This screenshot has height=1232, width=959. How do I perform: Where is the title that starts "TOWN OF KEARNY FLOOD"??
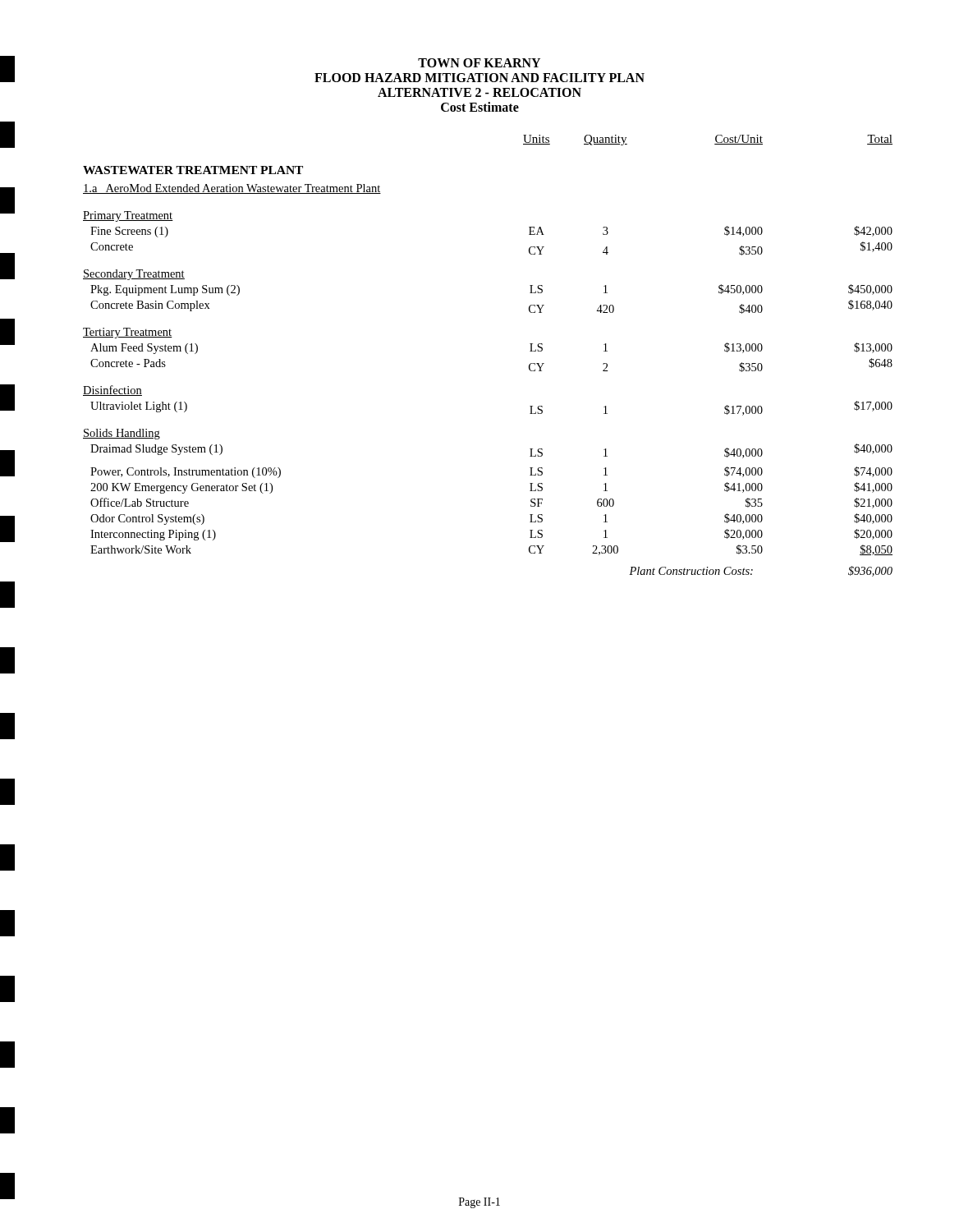point(480,85)
